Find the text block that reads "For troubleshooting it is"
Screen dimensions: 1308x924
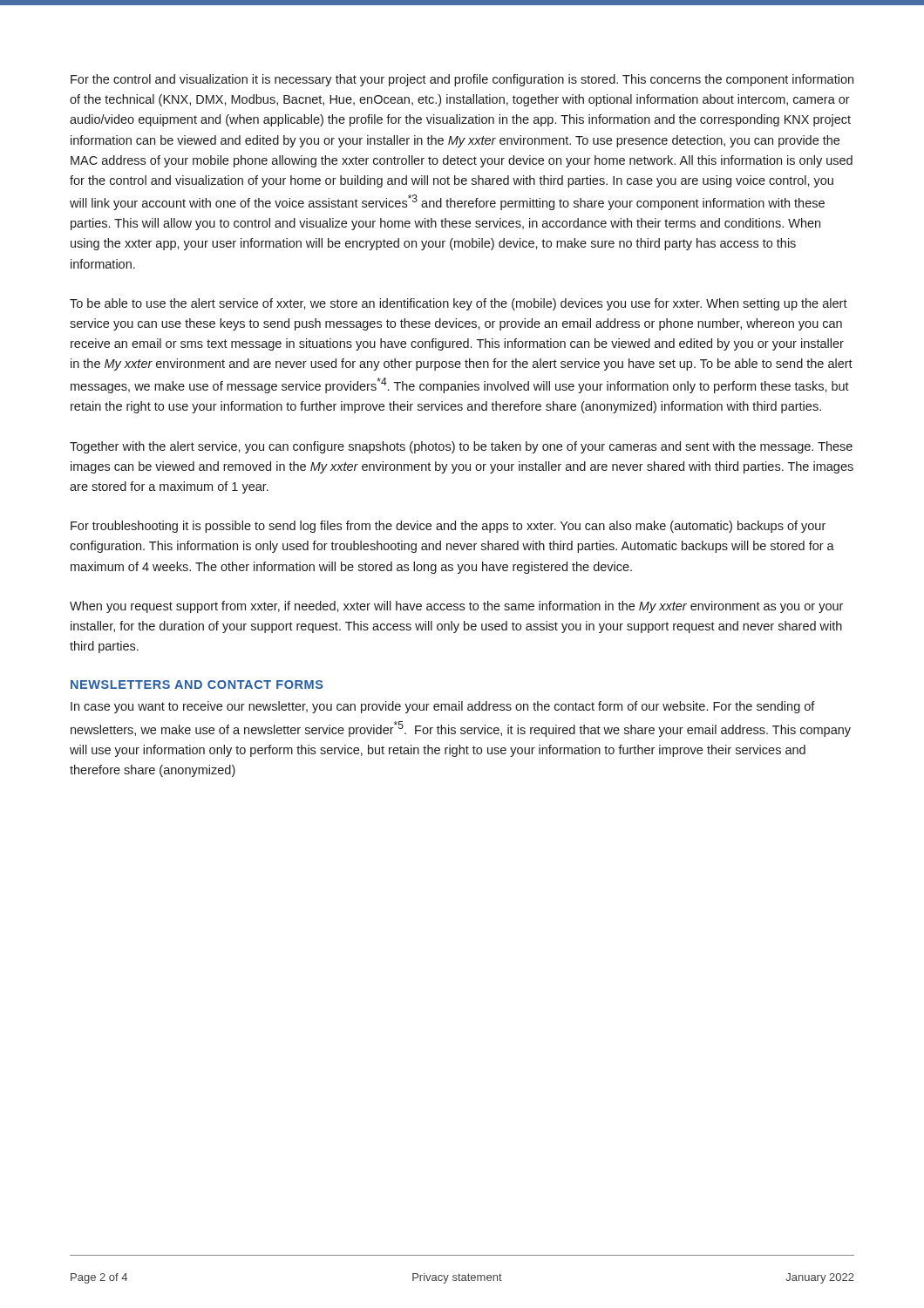(452, 546)
